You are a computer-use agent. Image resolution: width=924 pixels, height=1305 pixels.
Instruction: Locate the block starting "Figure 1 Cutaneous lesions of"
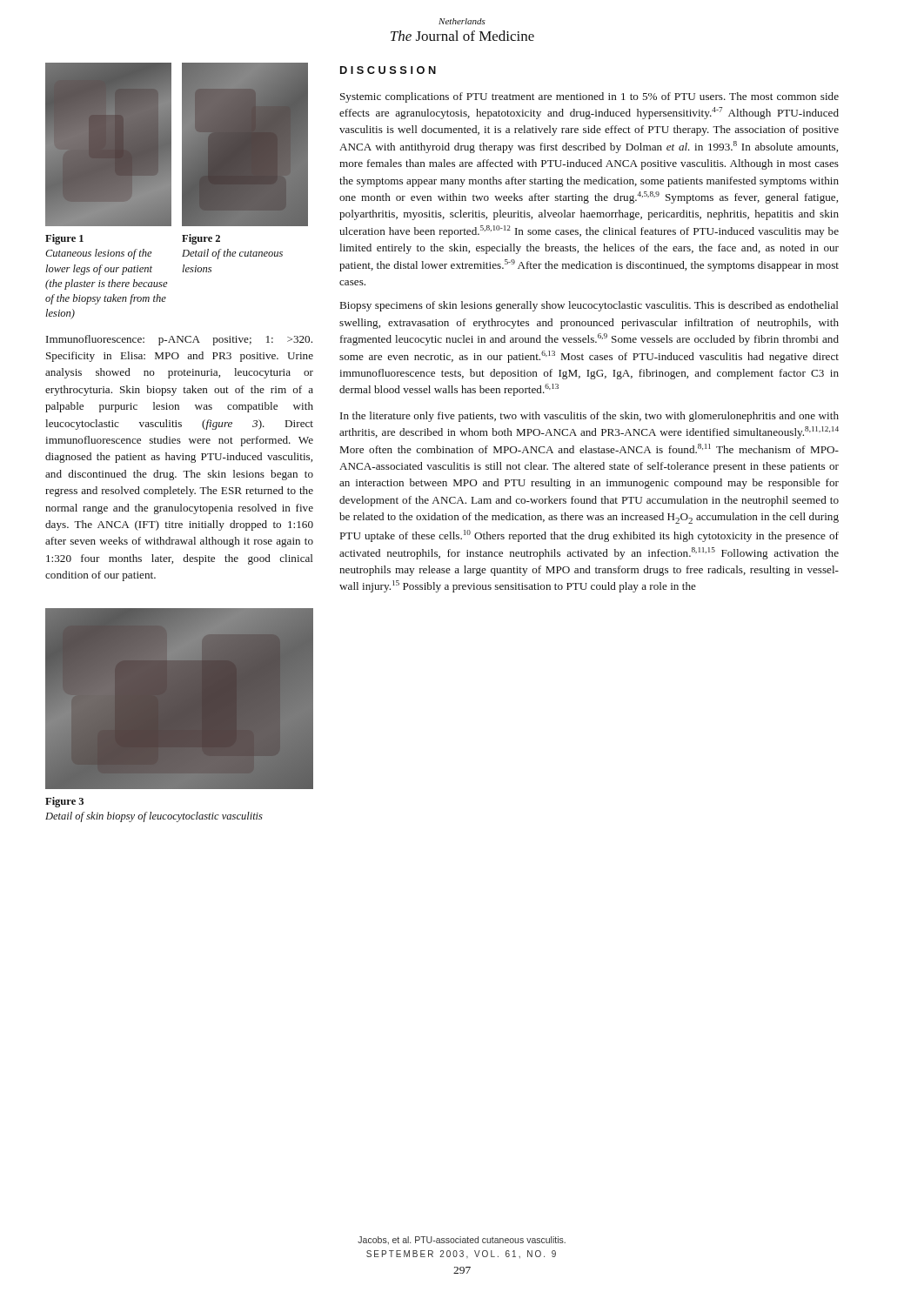106,276
